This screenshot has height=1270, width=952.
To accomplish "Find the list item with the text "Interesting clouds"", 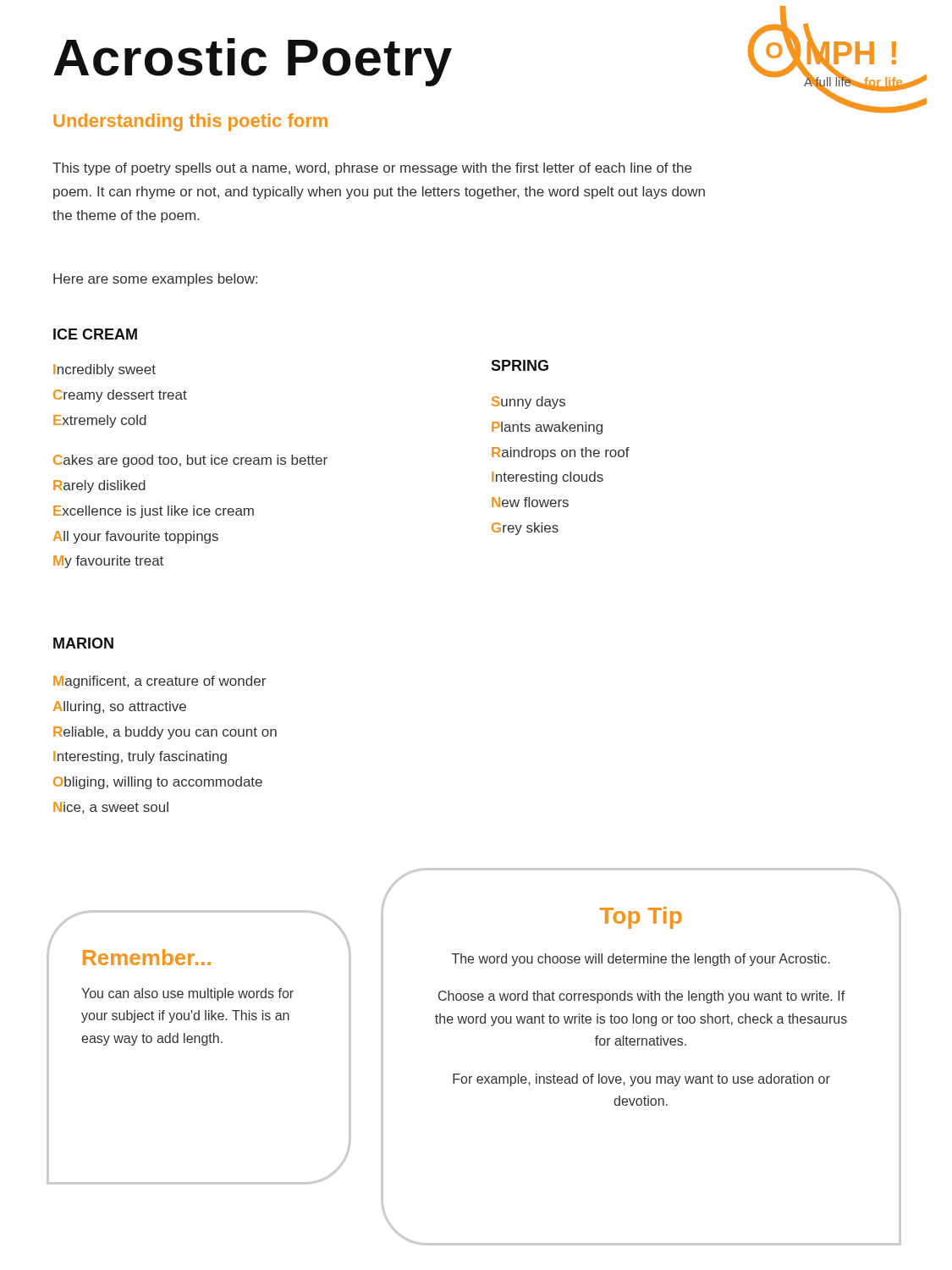I will tap(547, 477).
